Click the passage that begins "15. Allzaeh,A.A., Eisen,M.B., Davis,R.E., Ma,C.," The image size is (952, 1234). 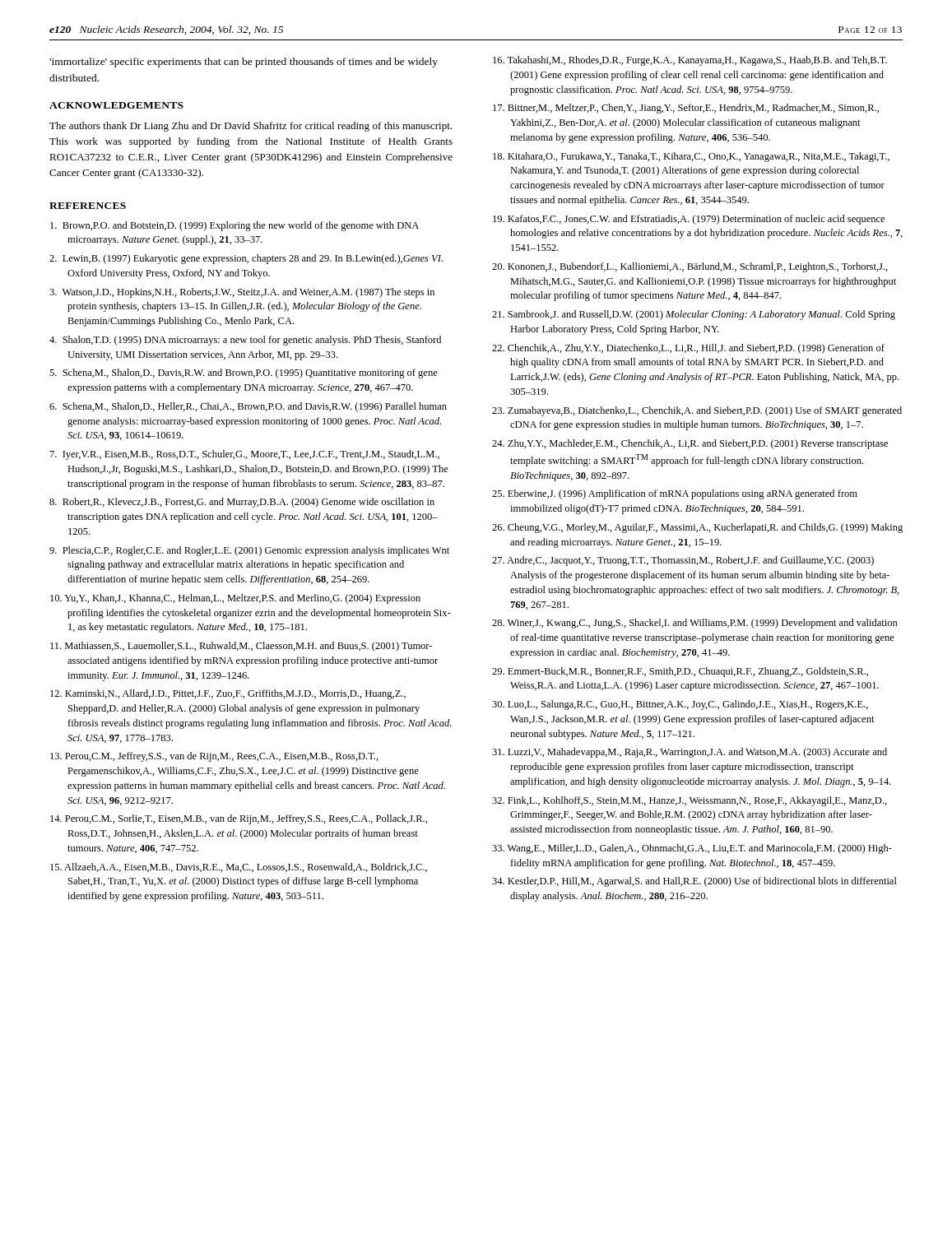tap(239, 881)
